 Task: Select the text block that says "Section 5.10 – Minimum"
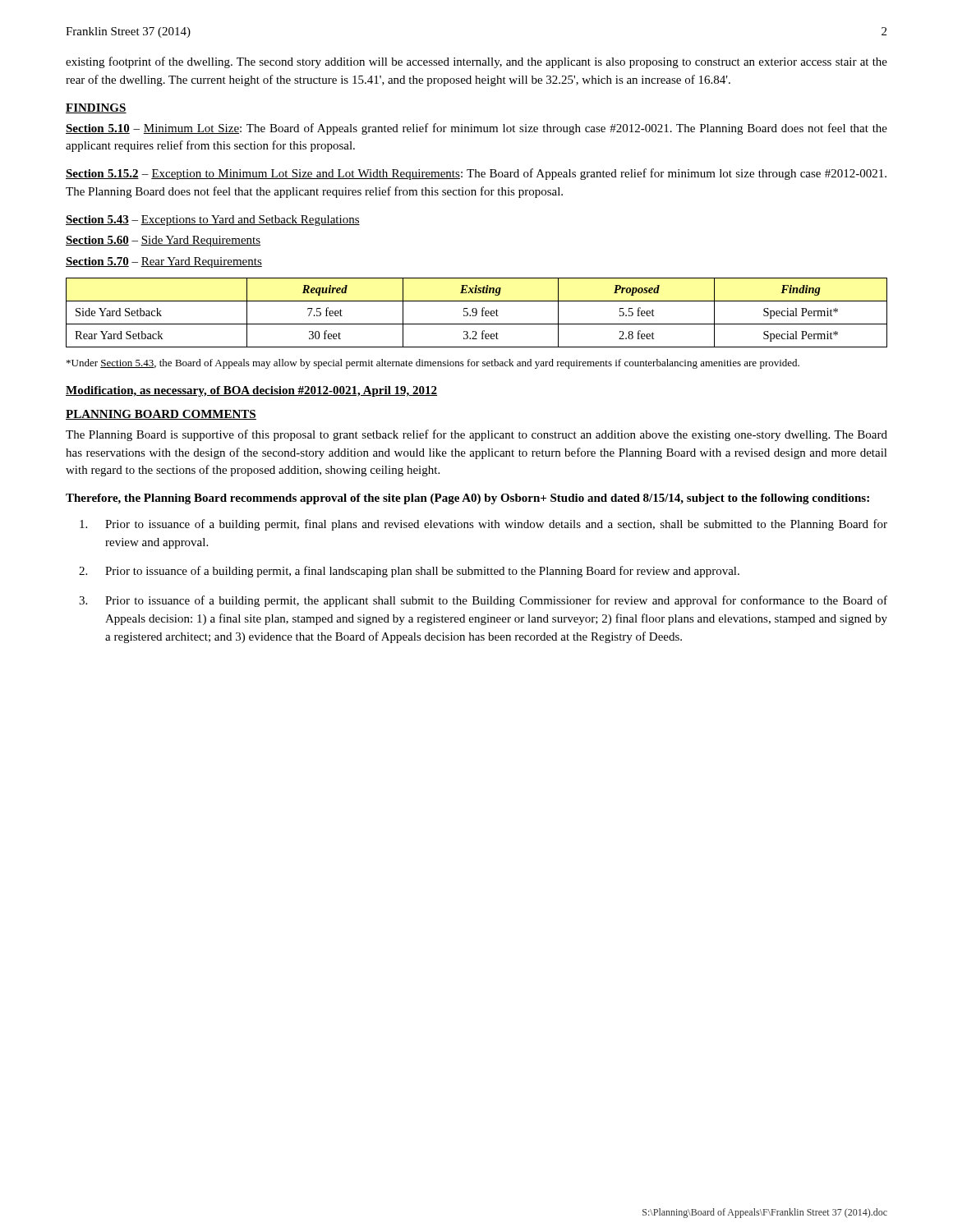pyautogui.click(x=476, y=137)
